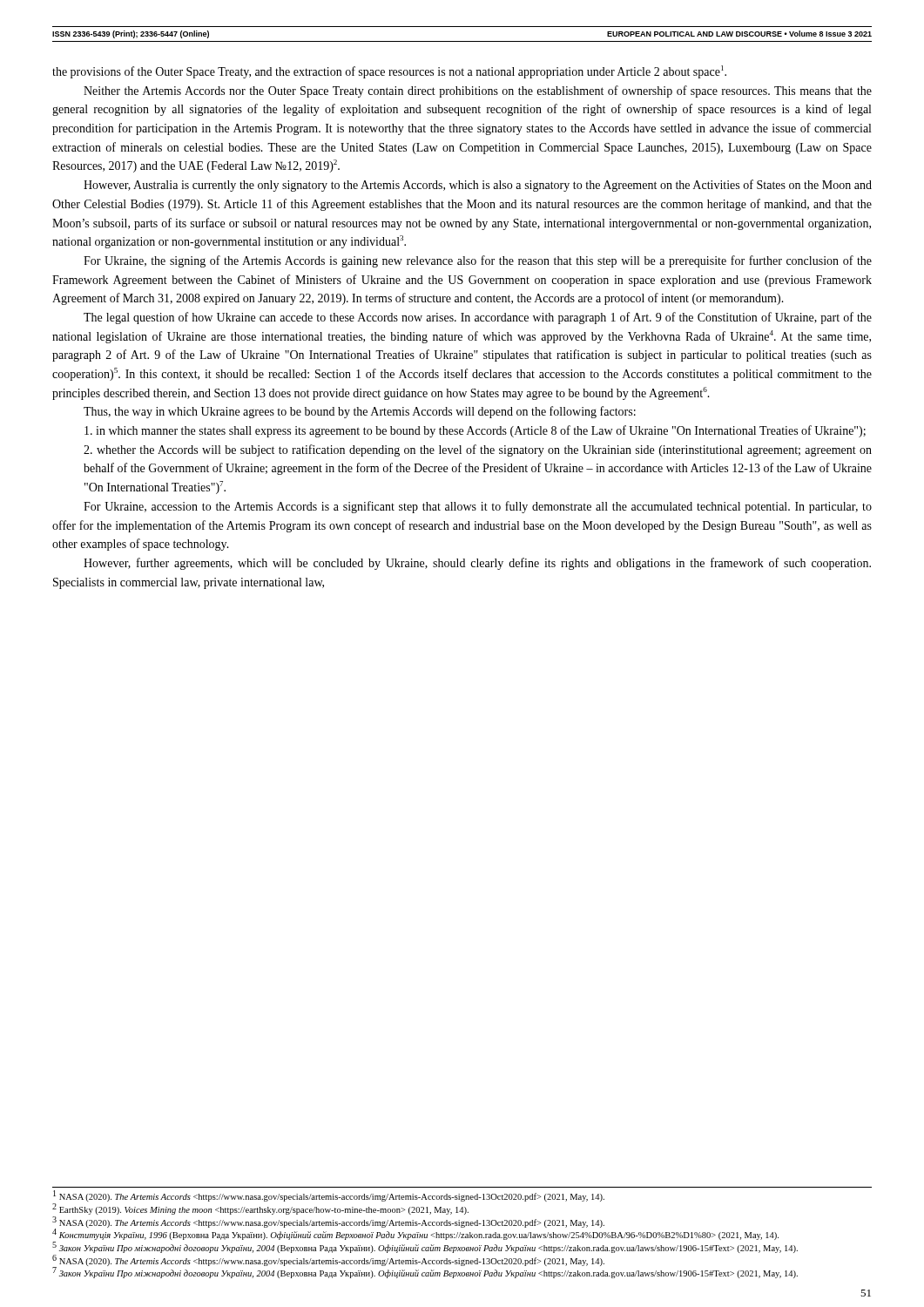Select the text block starting "7 Закон України Про міжнародні договори України, 2004"
This screenshot has width=924, height=1307.
(x=425, y=1273)
